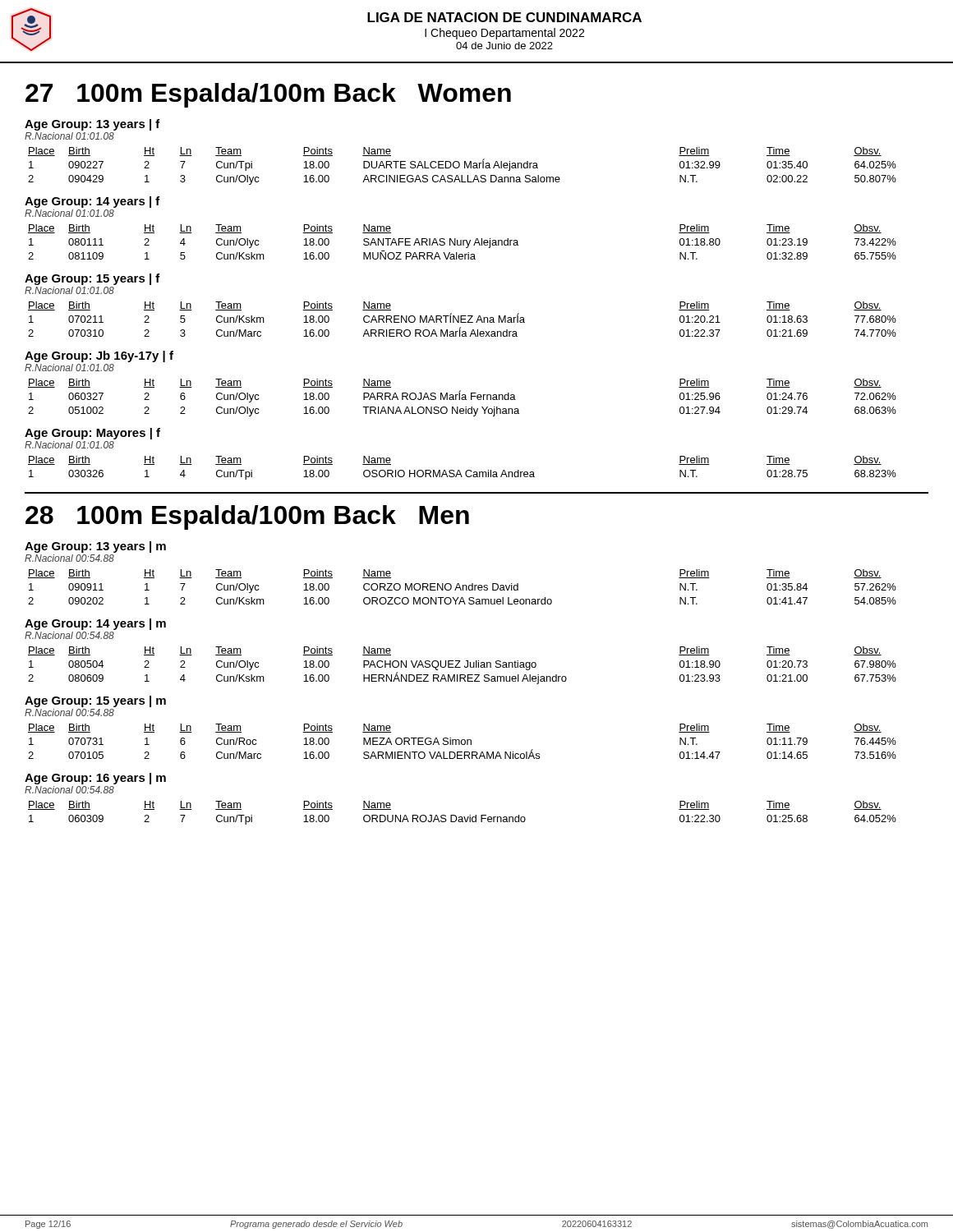Click on the table containing "DUARTE SALCEDO MarÍa Alejandra"
The height and width of the screenshot is (1232, 953).
click(476, 165)
